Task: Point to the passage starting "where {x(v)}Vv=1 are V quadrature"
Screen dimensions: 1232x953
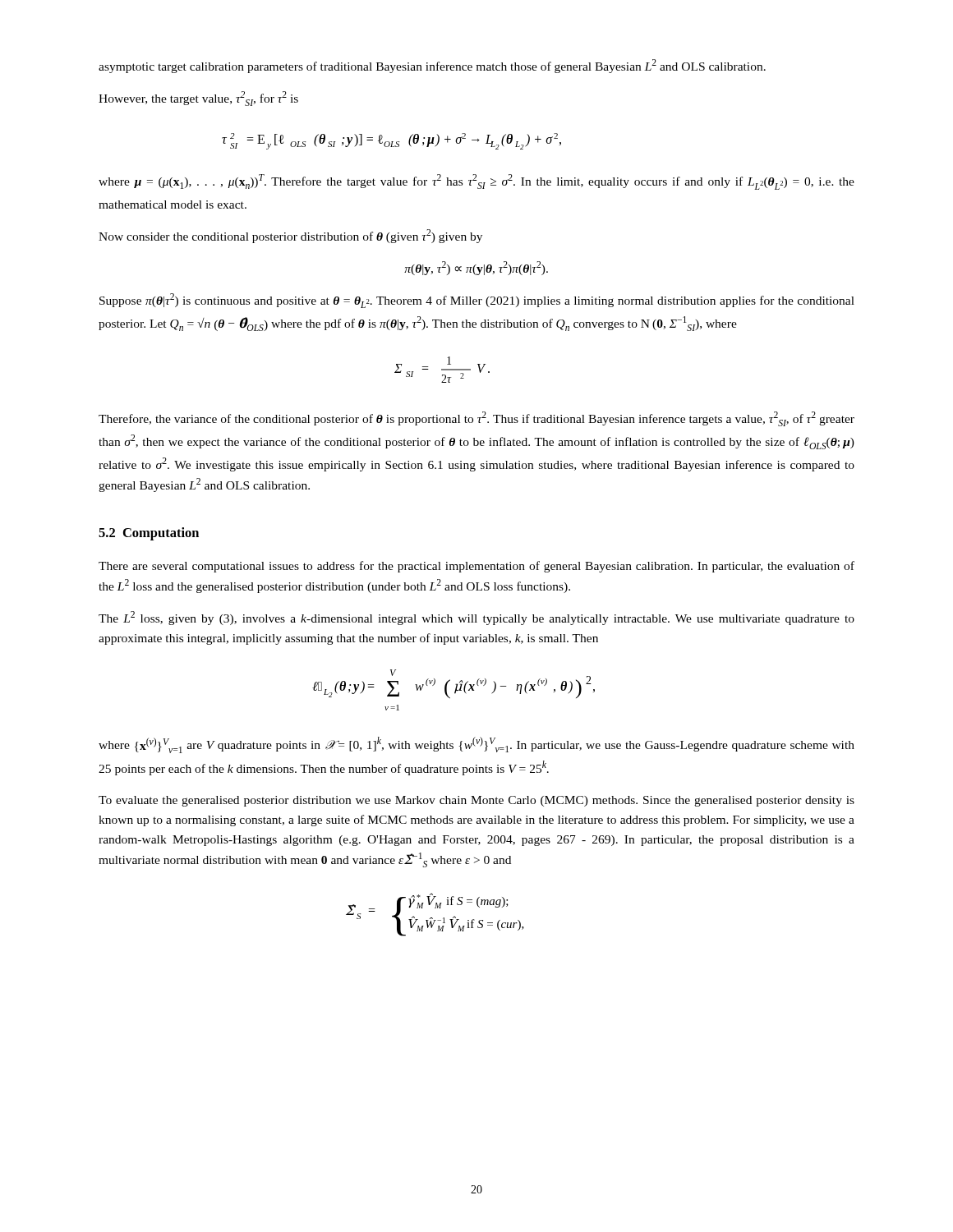Action: pos(476,756)
